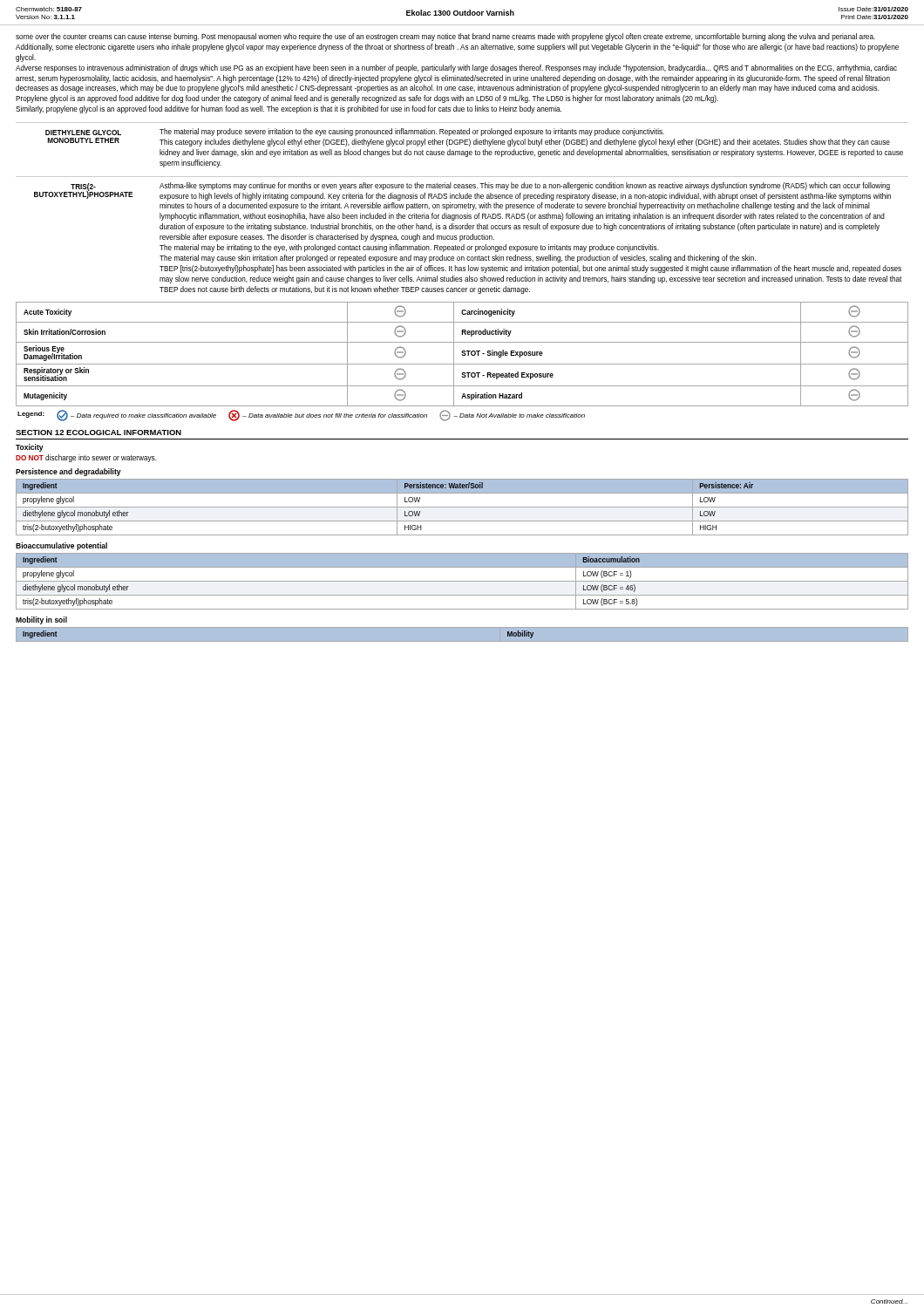Screen dimensions: 1308x924
Task: Find "Bioaccumulative potential" on this page
Action: pyautogui.click(x=62, y=546)
